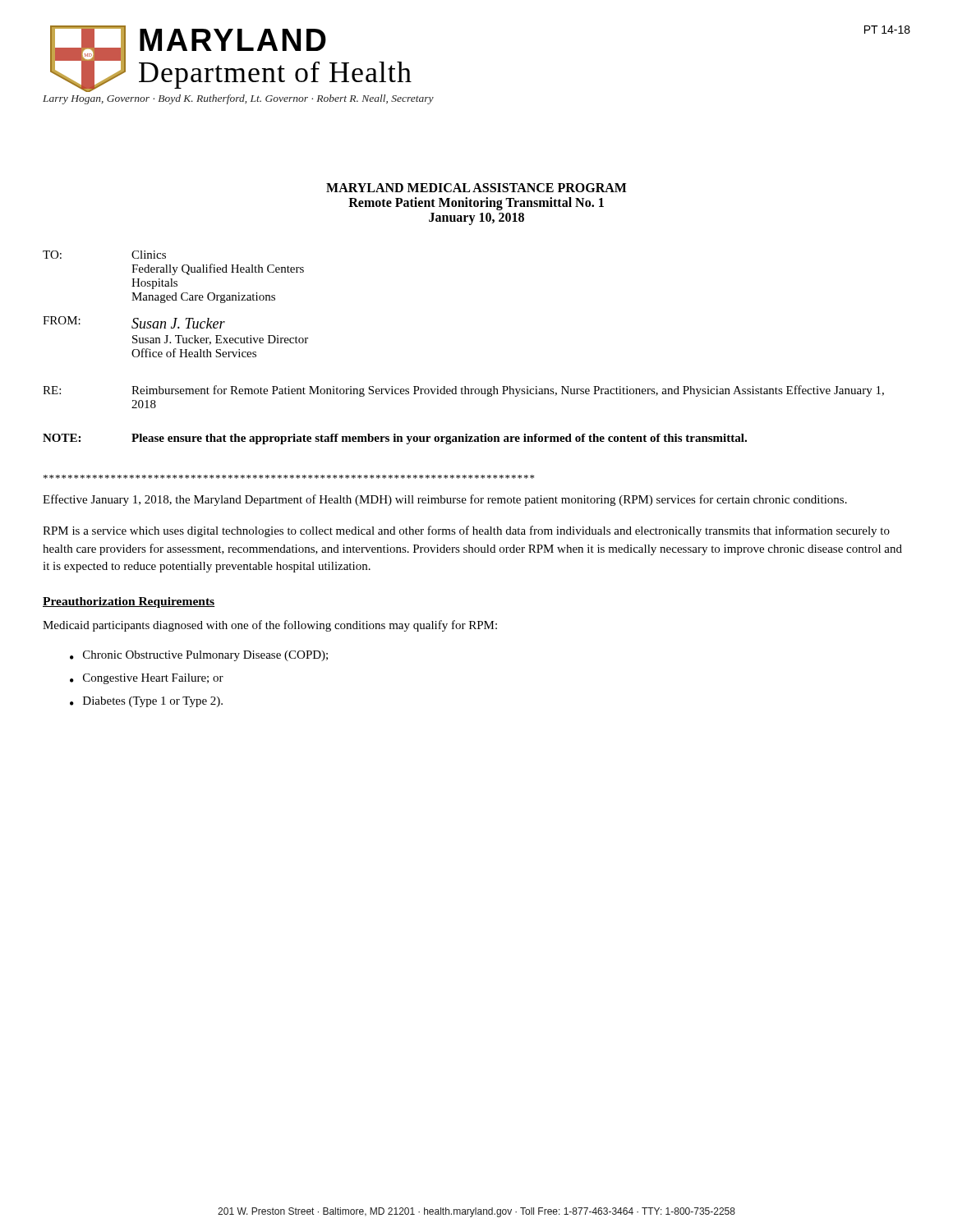Click on the region starting "• Chronic Obstructive Pulmonary Disease (COPD);"
The height and width of the screenshot is (1232, 953).
tap(199, 657)
